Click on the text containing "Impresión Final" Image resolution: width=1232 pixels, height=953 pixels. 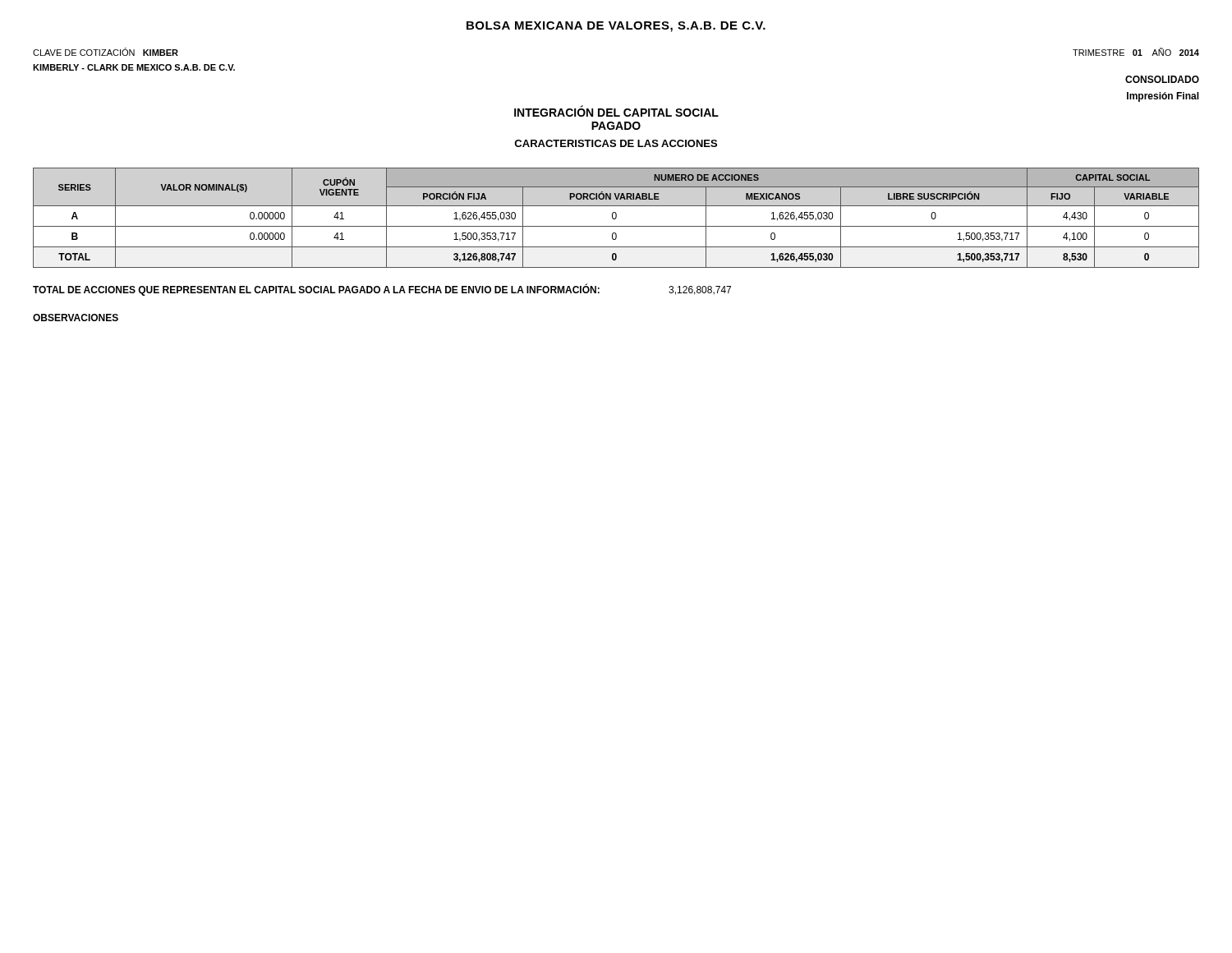tap(1163, 96)
